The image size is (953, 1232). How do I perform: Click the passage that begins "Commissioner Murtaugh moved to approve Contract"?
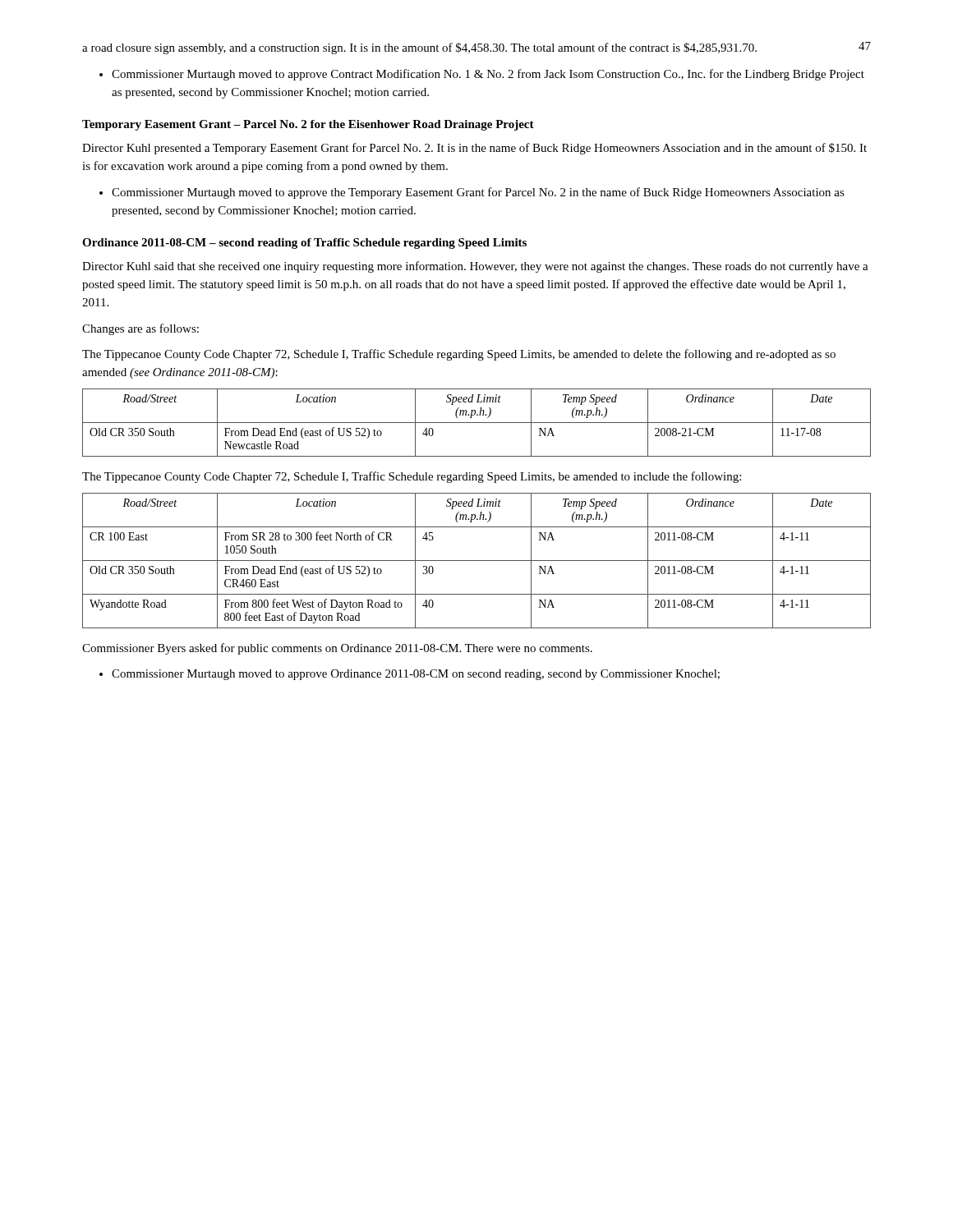(488, 83)
